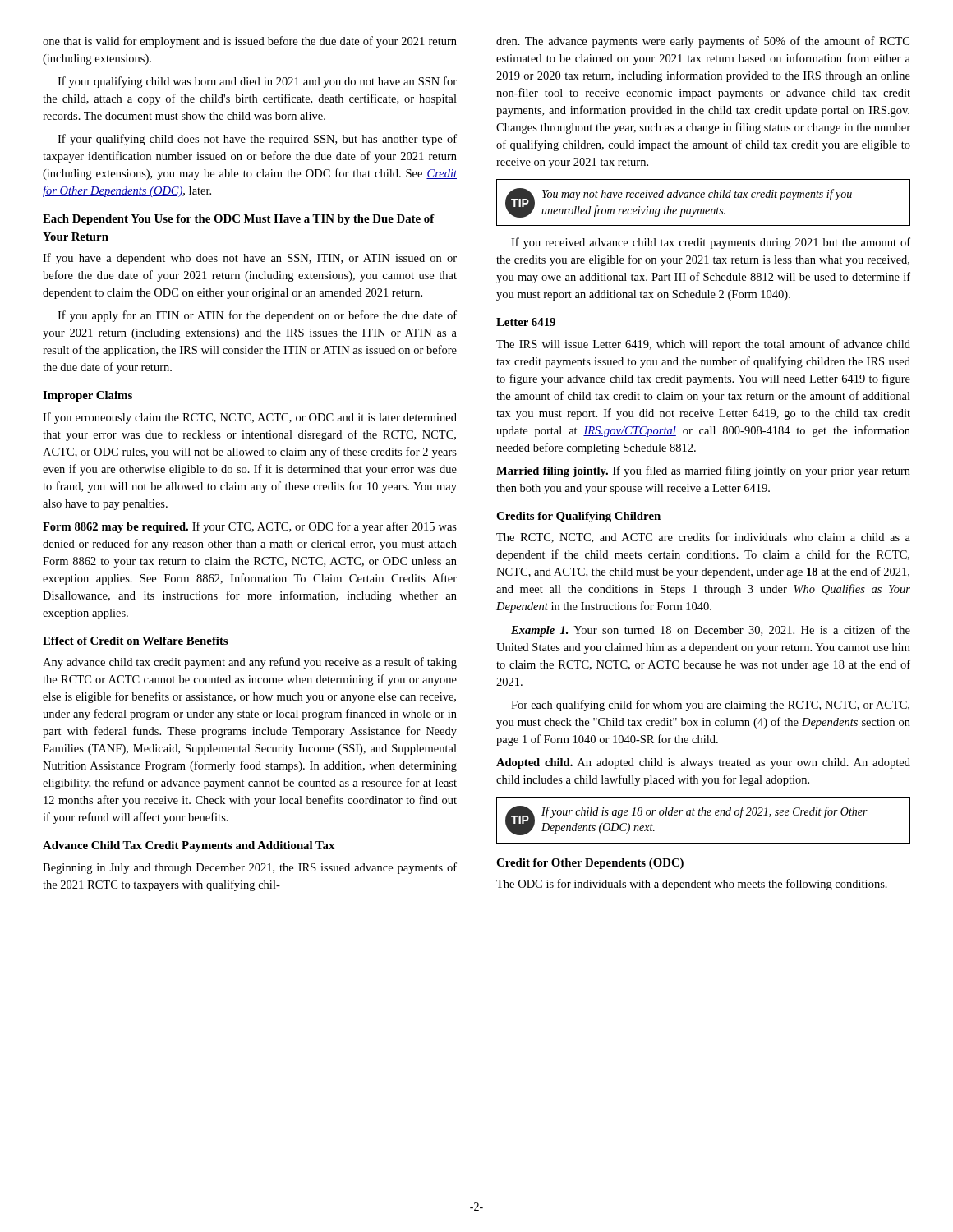The height and width of the screenshot is (1232, 953).
Task: Locate the text block that reads "If you received advance child tax credit payments"
Action: [703, 269]
